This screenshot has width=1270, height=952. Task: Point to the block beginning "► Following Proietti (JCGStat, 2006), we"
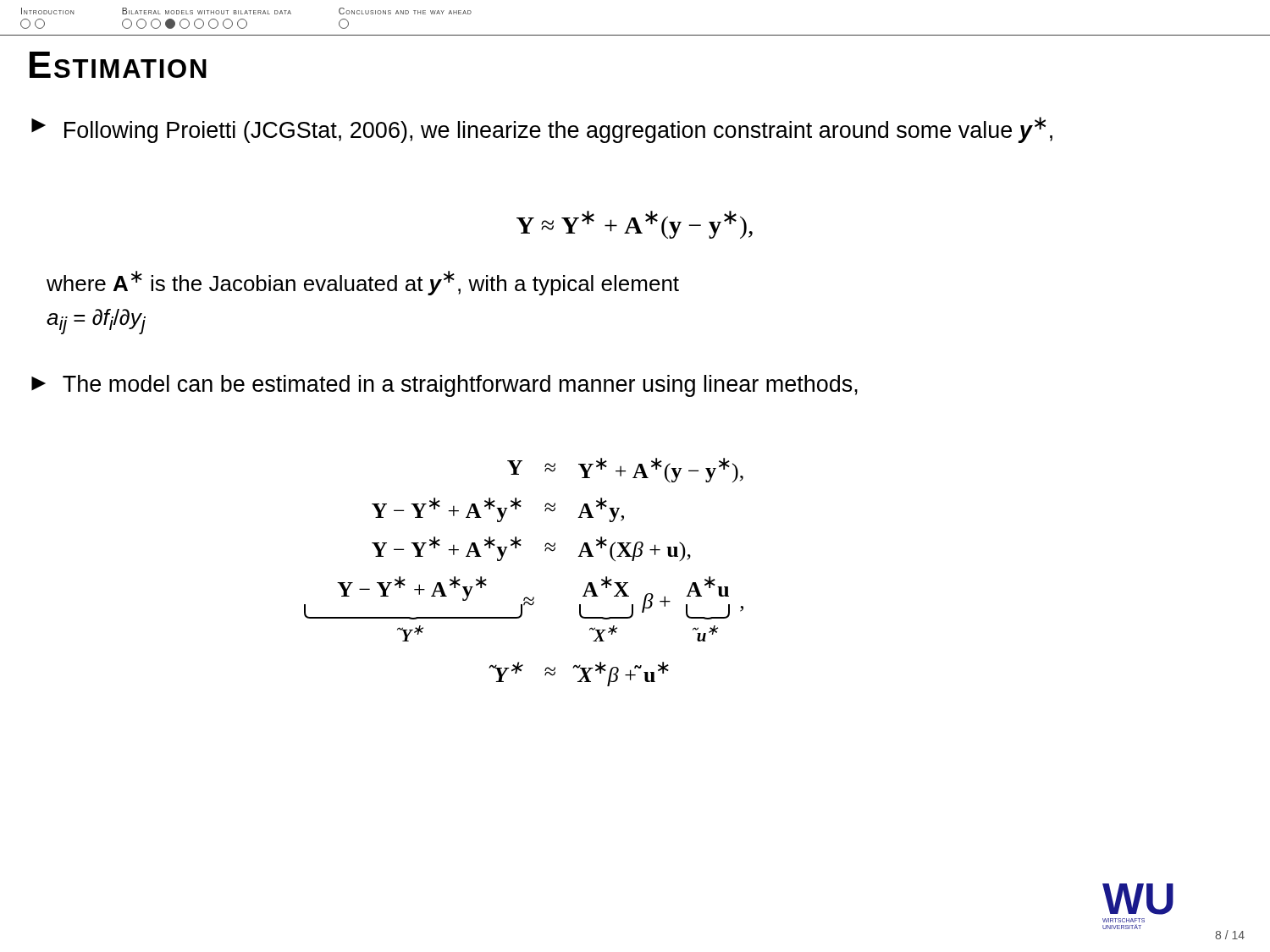[541, 129]
